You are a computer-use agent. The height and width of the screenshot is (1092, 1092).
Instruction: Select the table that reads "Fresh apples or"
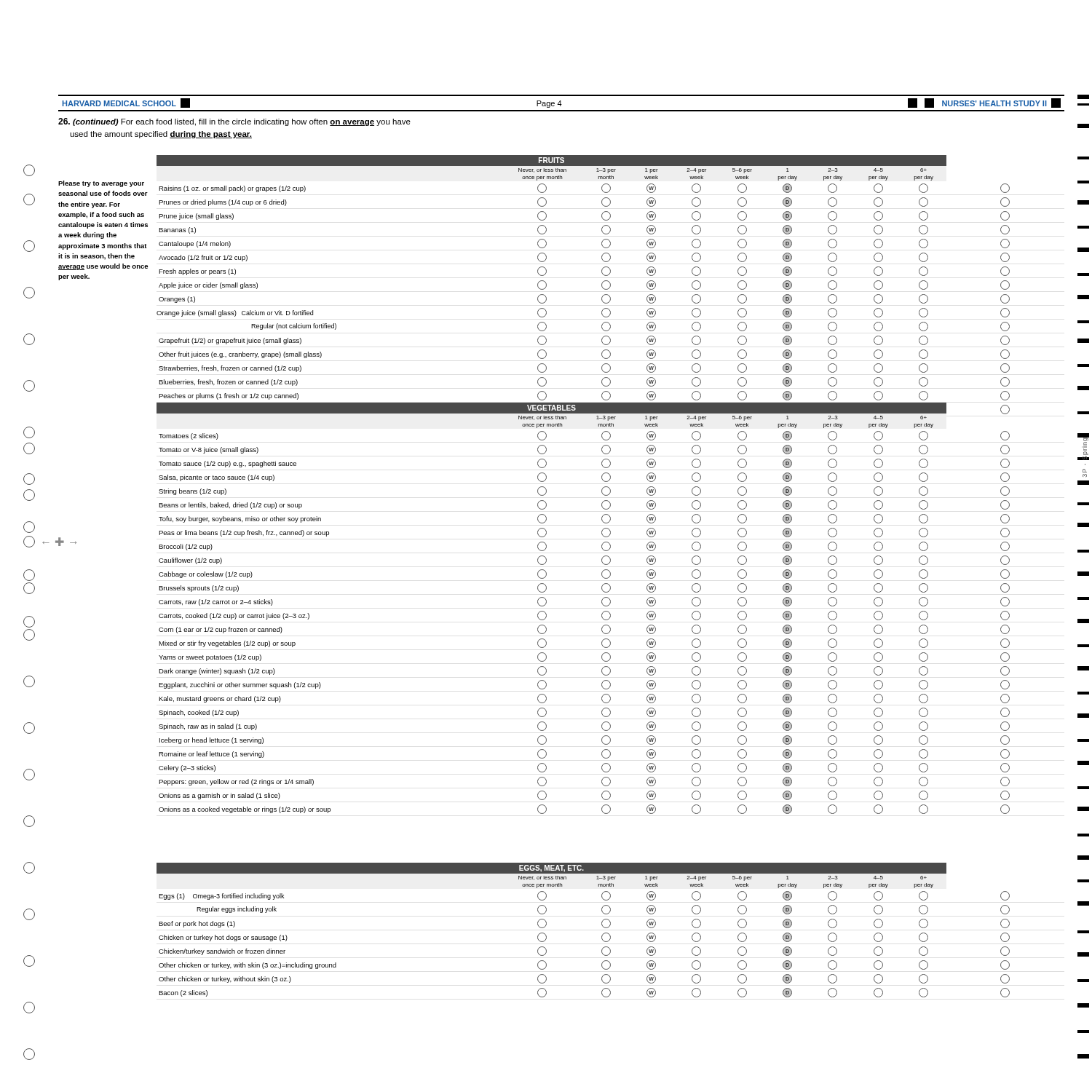(x=610, y=289)
